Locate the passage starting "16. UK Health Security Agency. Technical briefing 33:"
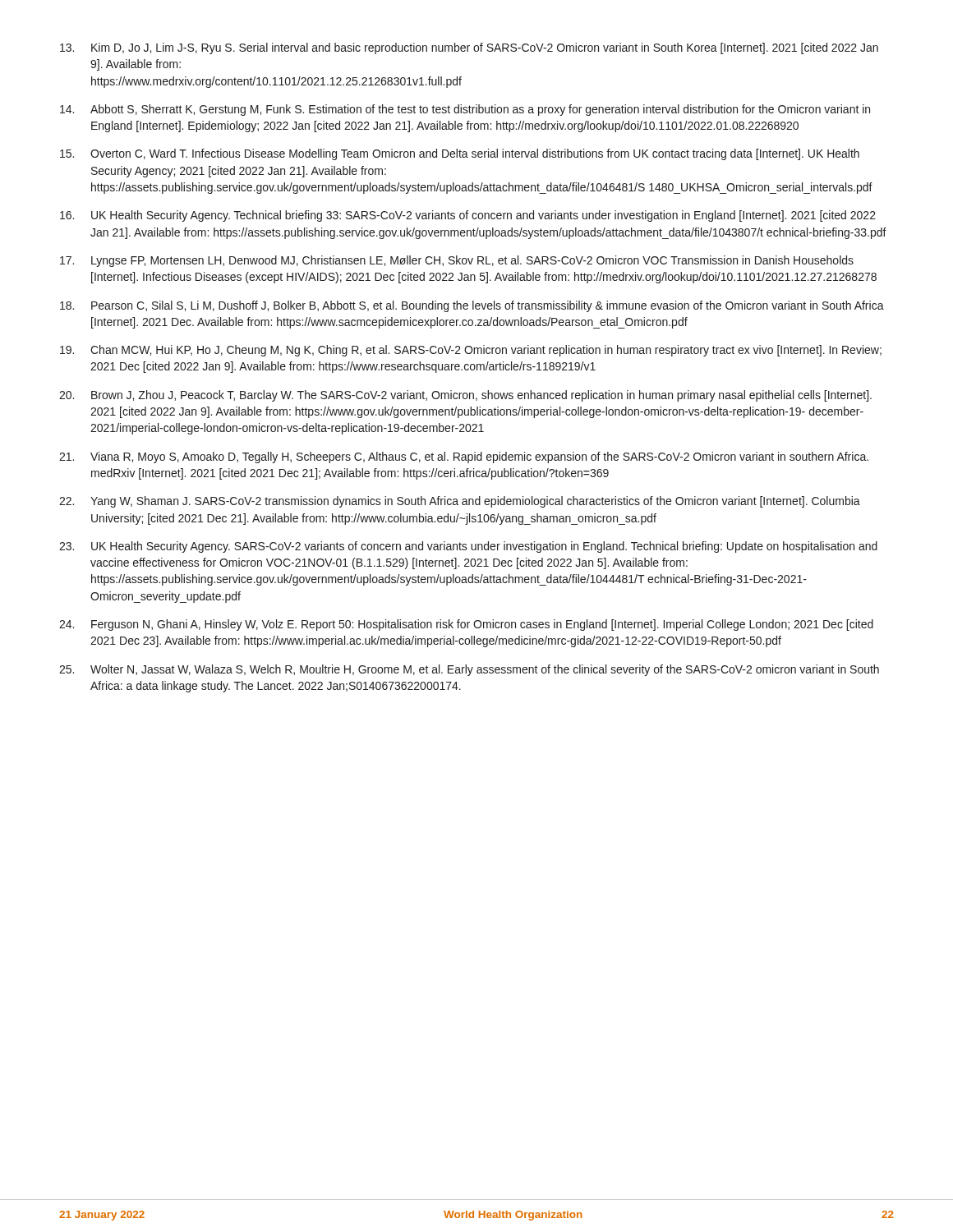Image resolution: width=953 pixels, height=1232 pixels. tap(476, 224)
